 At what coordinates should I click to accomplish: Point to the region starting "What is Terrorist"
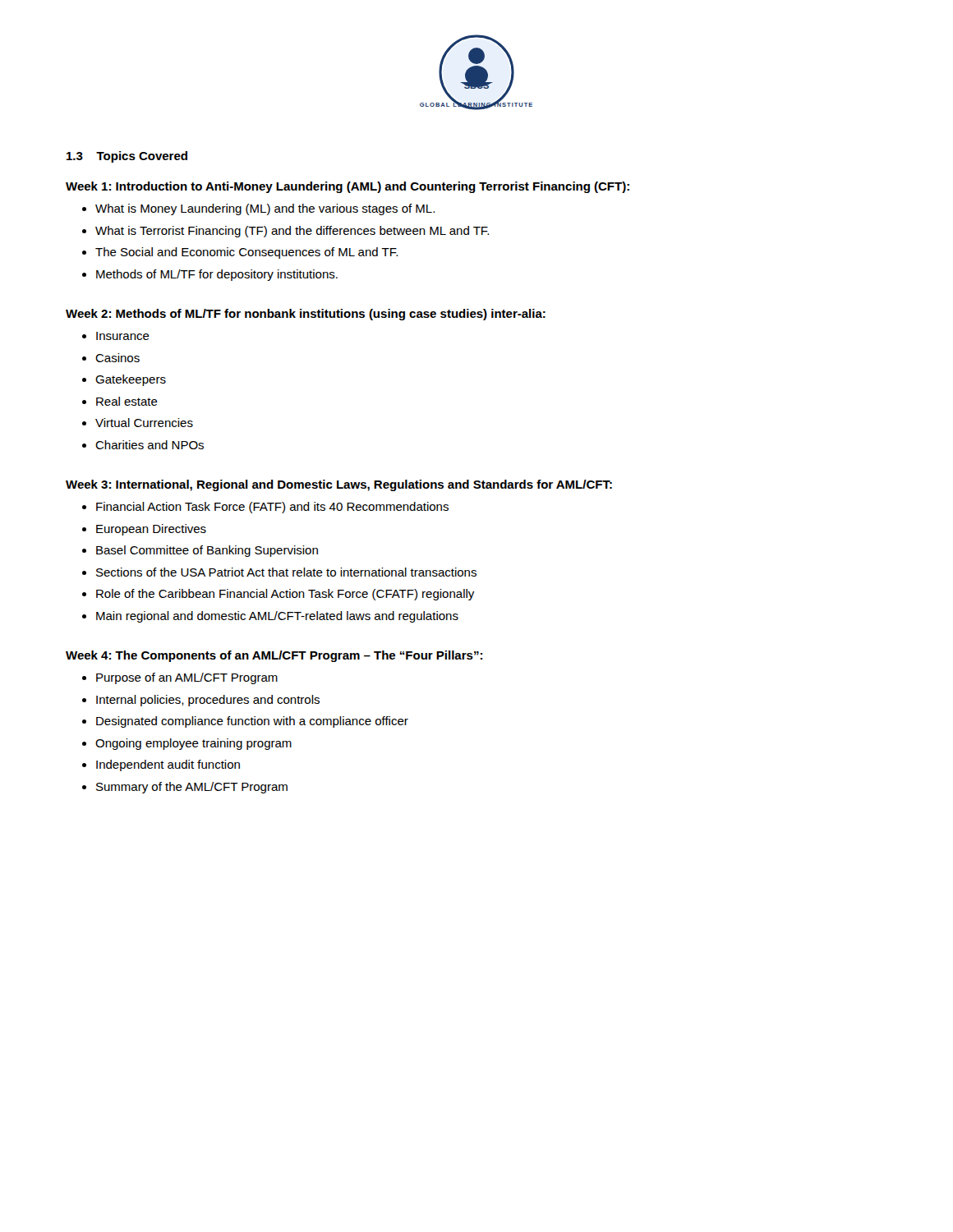[293, 230]
